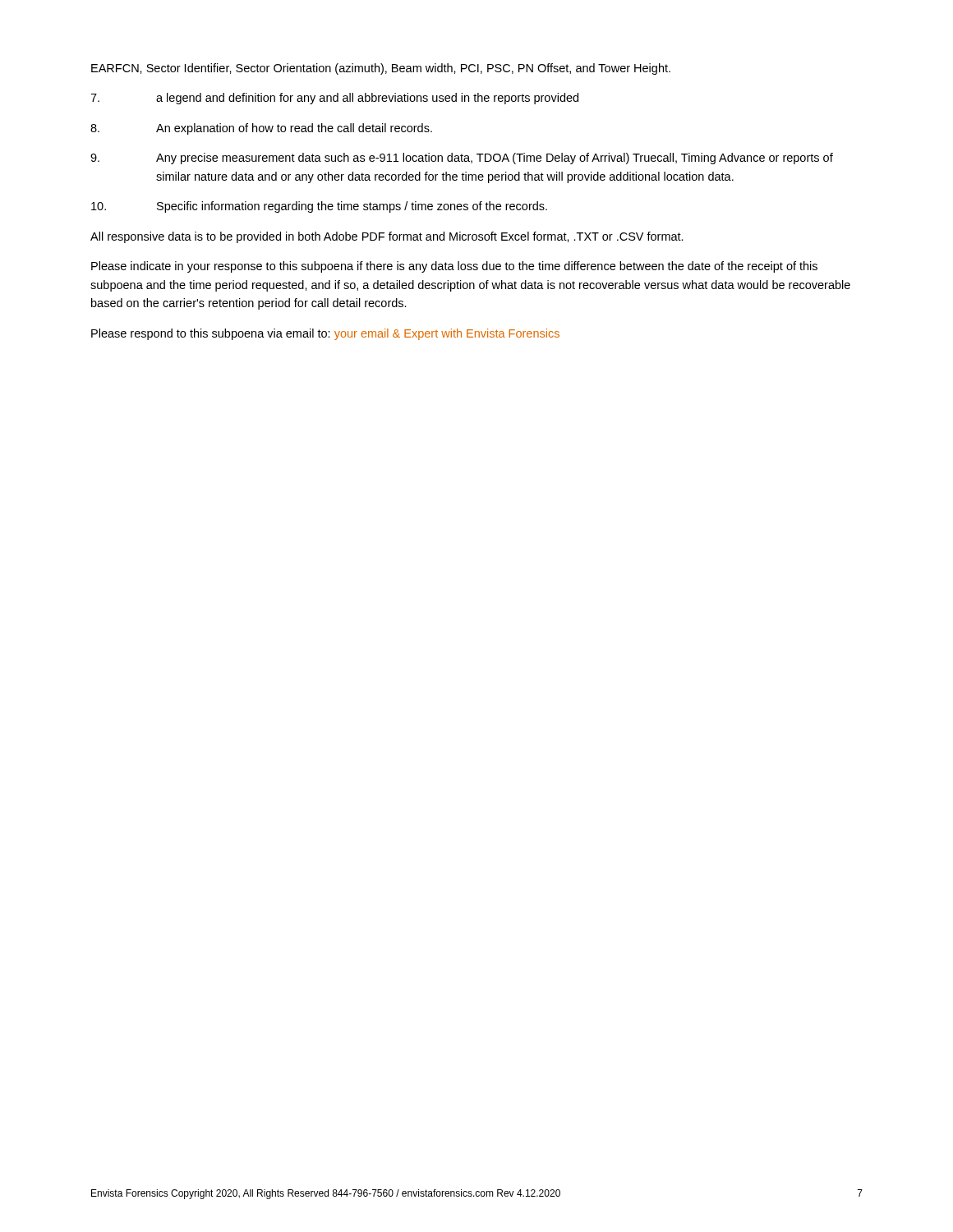Point to the block beginning "EARFCN, Sector Identifier, Sector Orientation"
Viewport: 953px width, 1232px height.
tap(381, 68)
